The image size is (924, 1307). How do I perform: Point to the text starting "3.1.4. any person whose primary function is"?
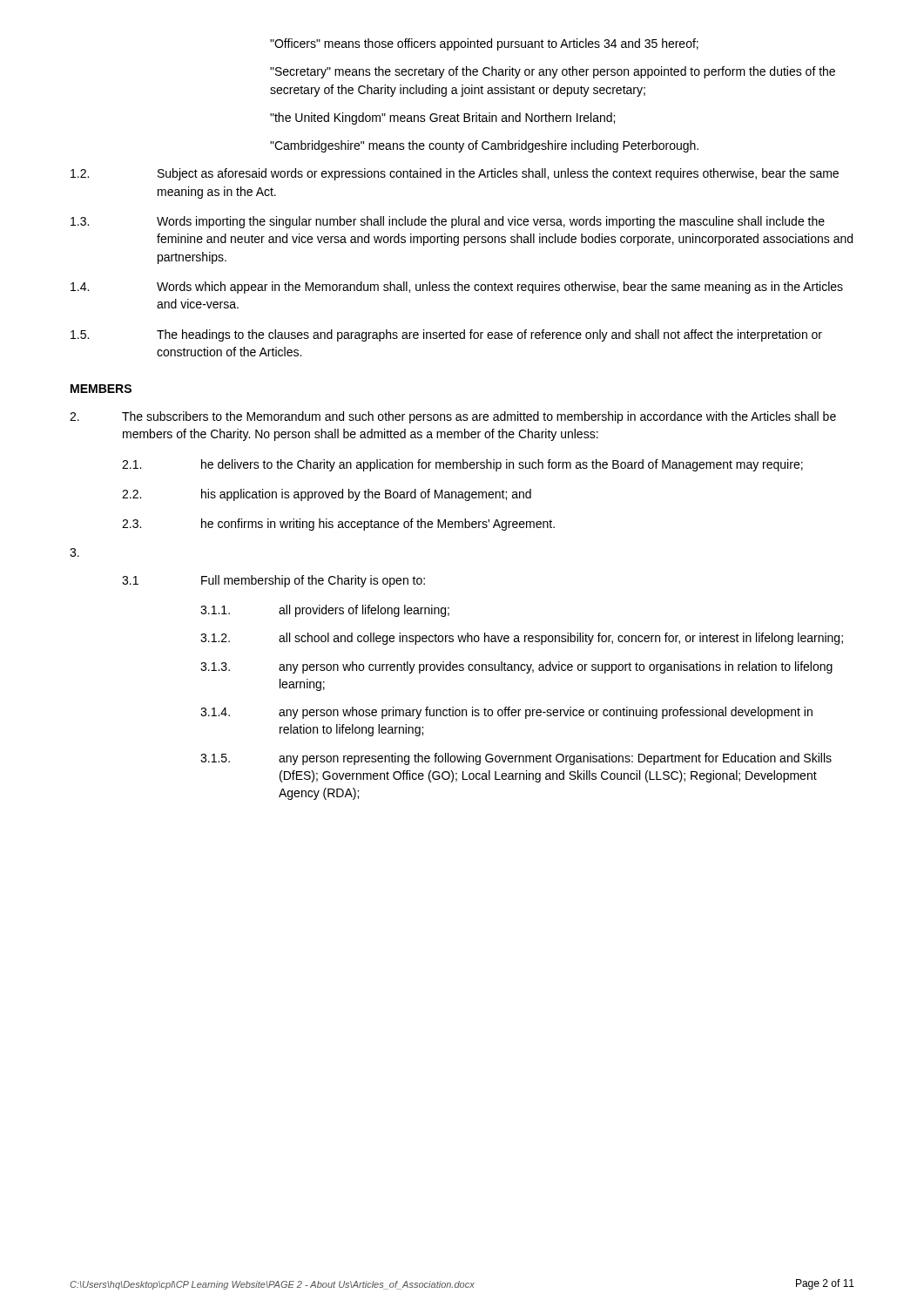(527, 721)
